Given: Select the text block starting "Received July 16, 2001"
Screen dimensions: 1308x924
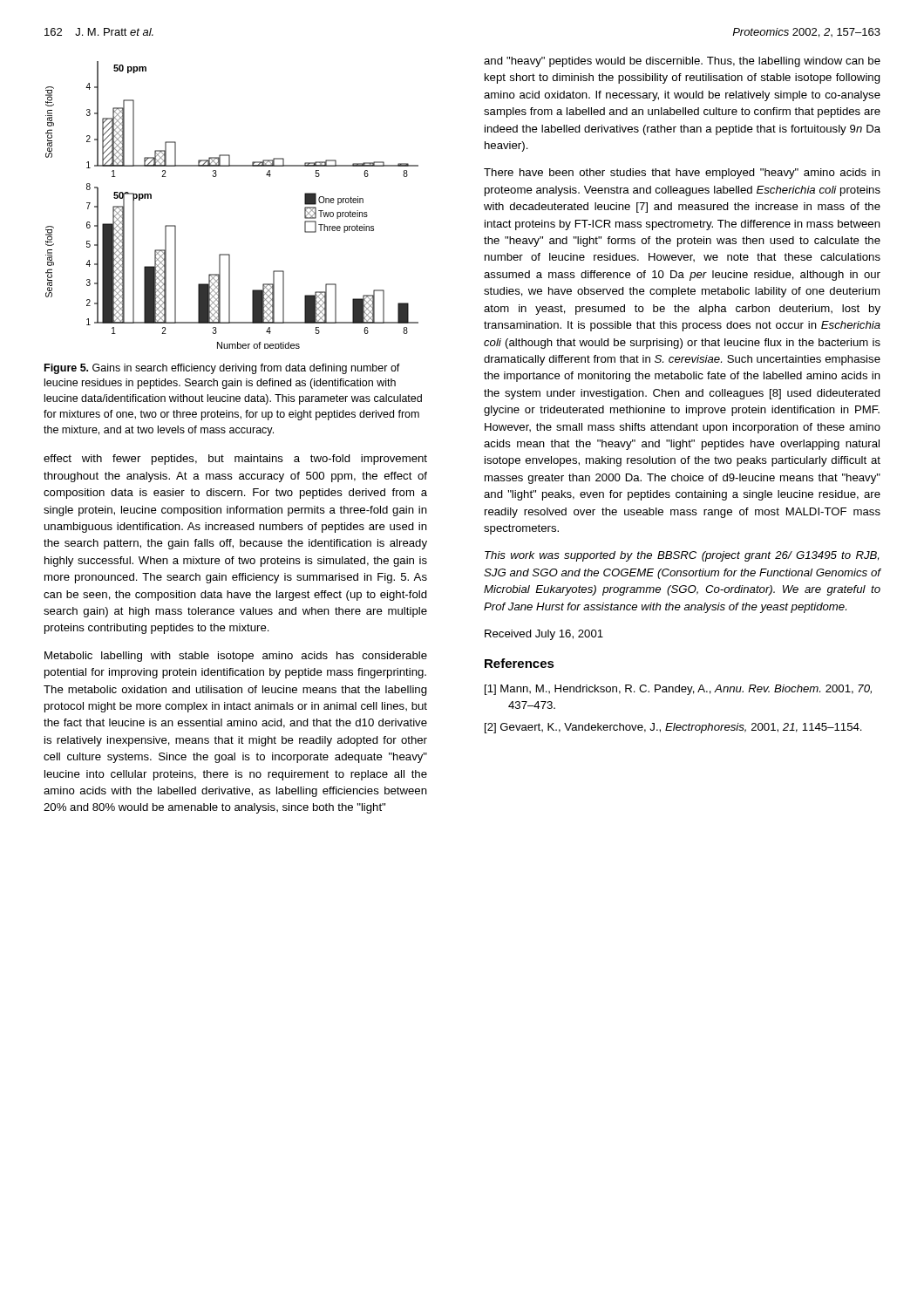Looking at the screenshot, I should click(544, 633).
